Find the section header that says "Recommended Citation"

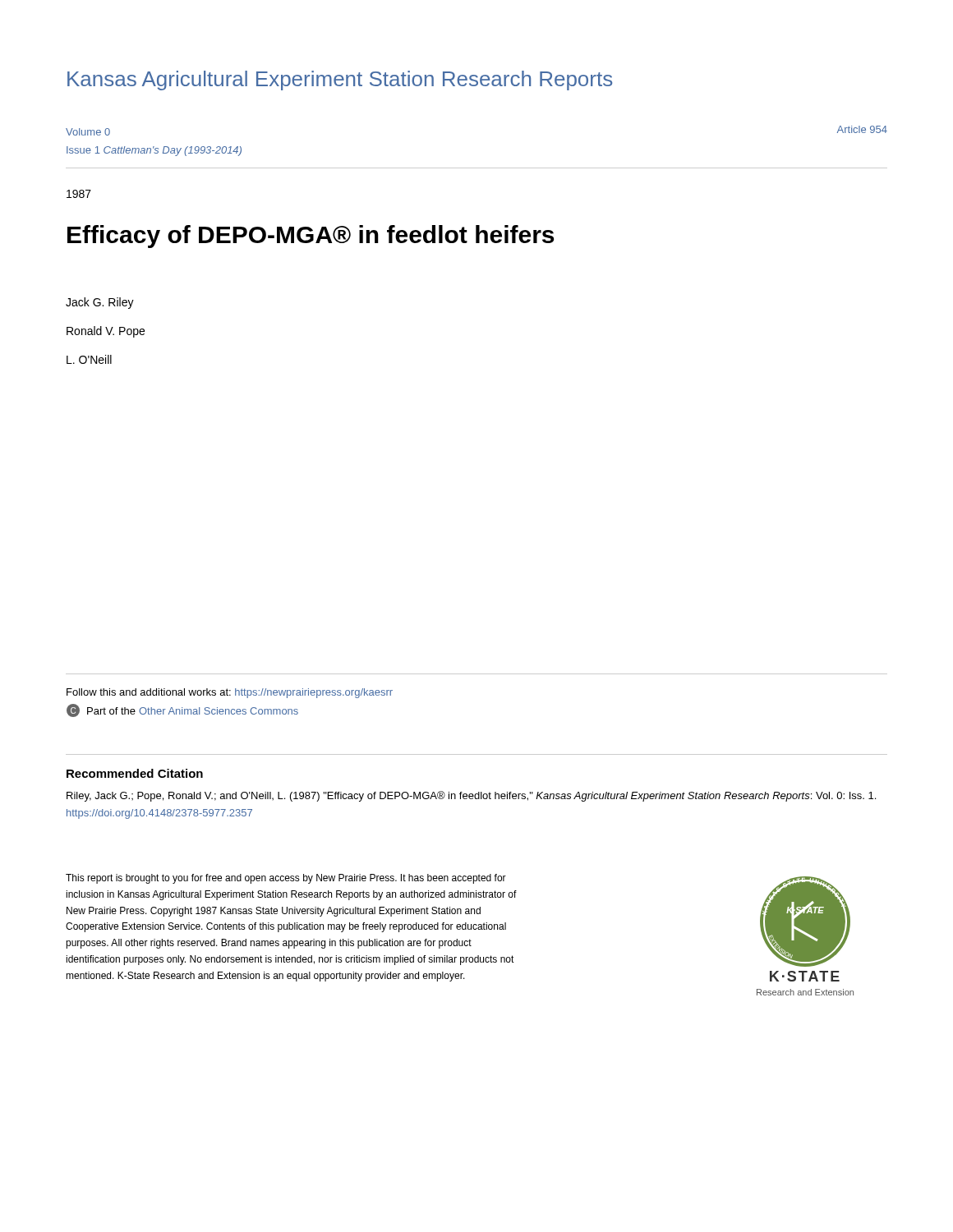(x=135, y=773)
